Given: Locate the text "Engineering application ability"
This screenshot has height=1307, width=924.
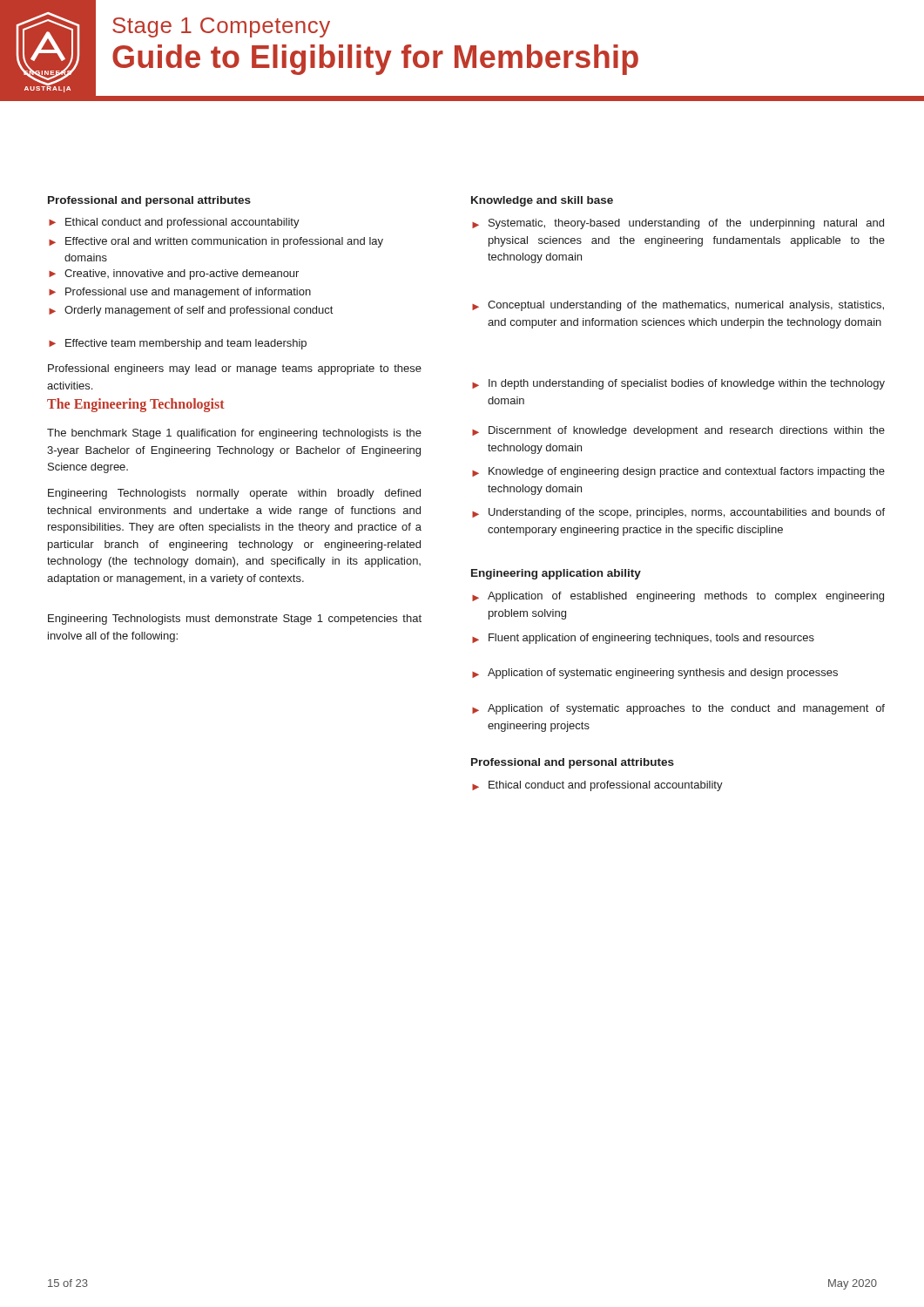Looking at the screenshot, I should (556, 573).
